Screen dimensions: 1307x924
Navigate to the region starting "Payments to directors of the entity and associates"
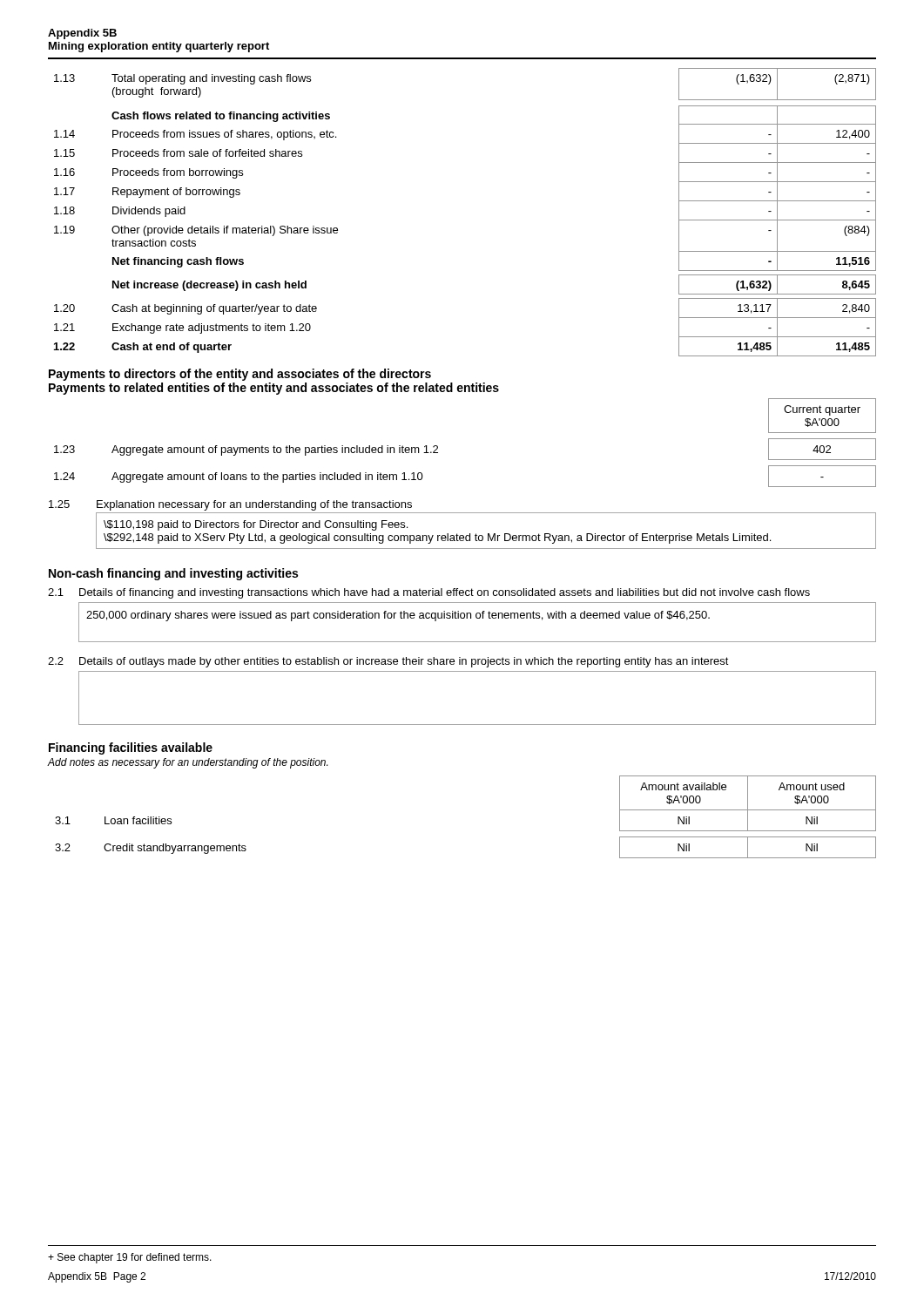click(274, 381)
